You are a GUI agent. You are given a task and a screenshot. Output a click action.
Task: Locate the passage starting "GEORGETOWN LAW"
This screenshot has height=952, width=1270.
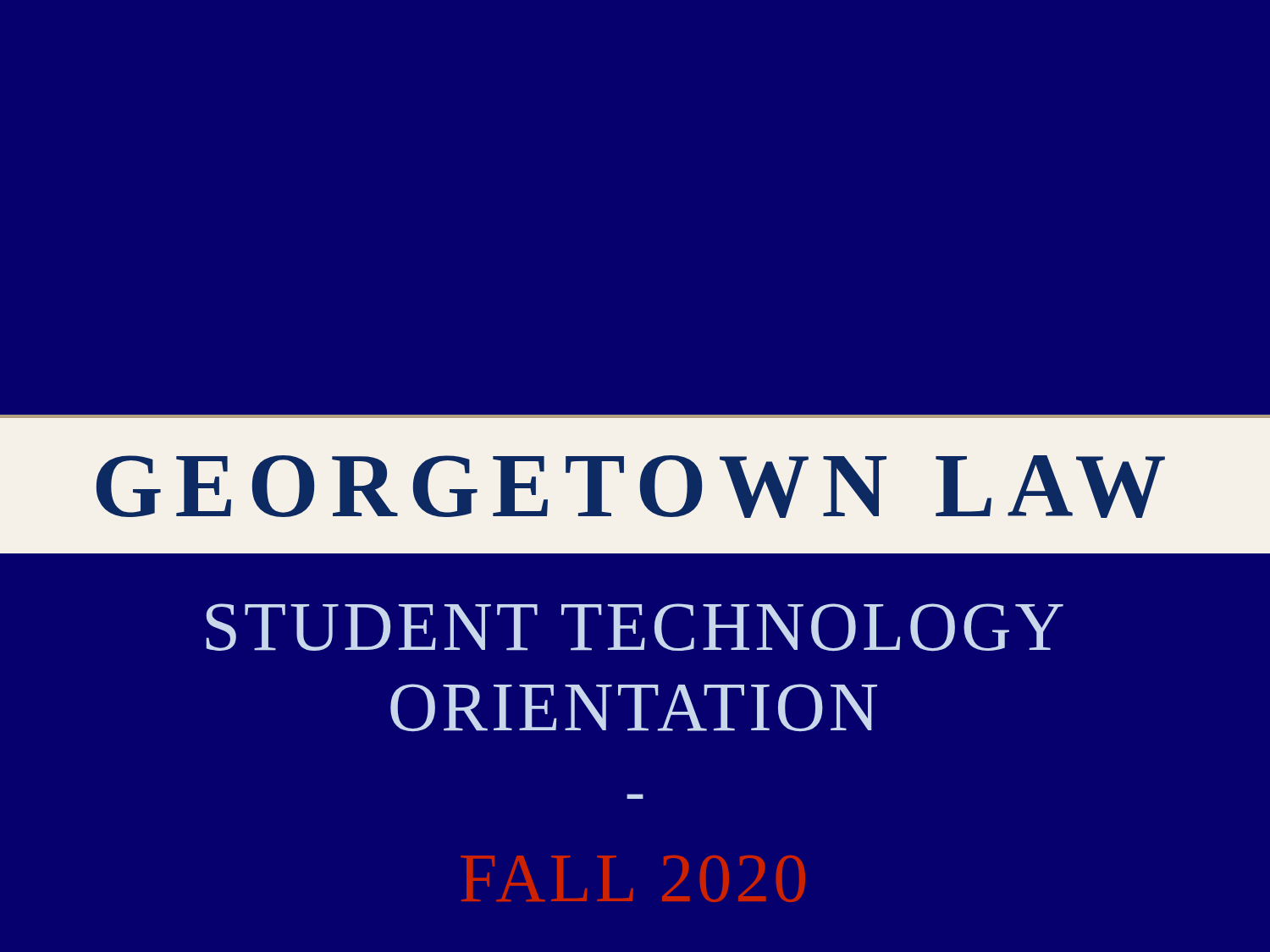pos(635,485)
